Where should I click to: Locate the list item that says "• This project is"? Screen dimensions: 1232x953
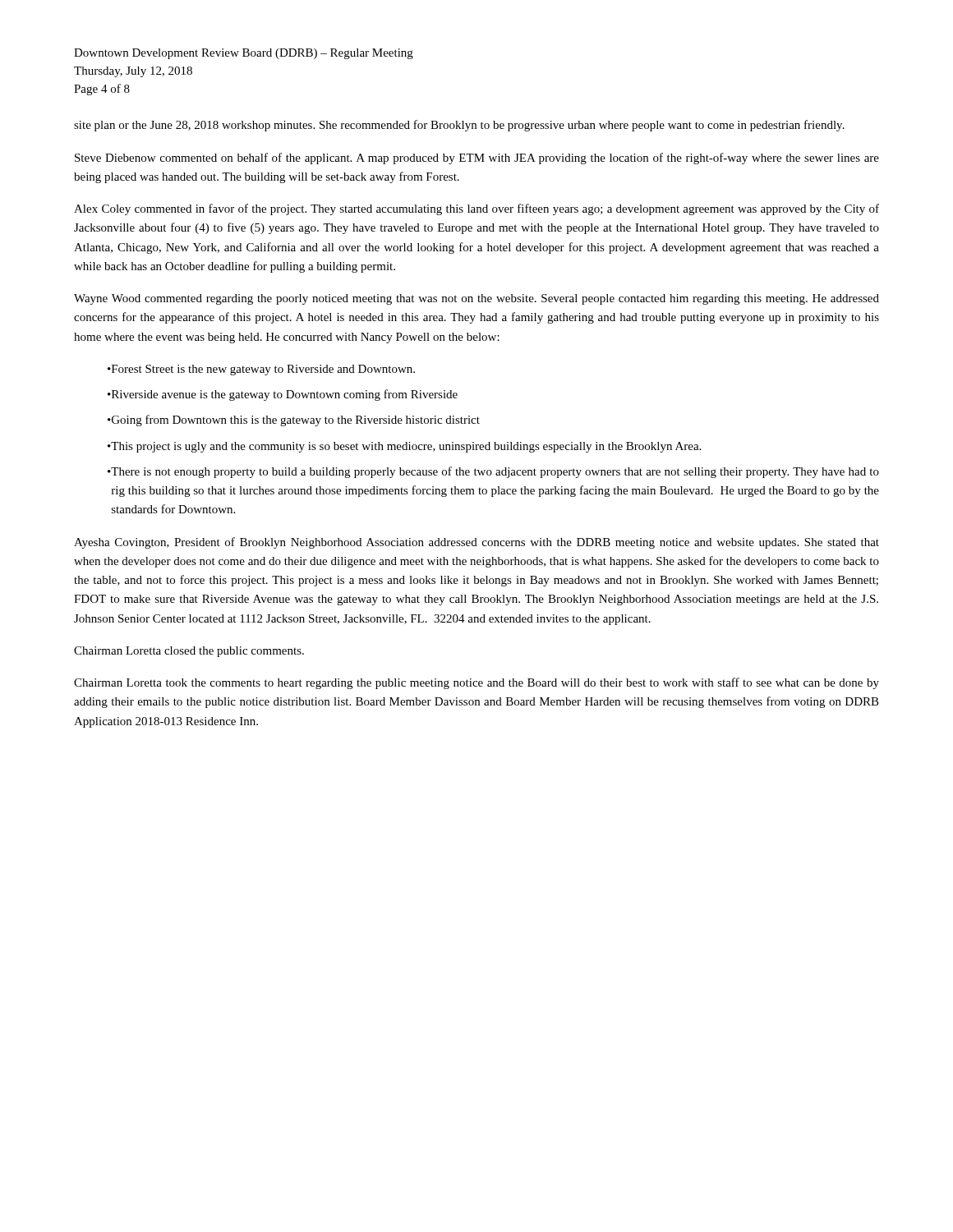click(x=476, y=446)
